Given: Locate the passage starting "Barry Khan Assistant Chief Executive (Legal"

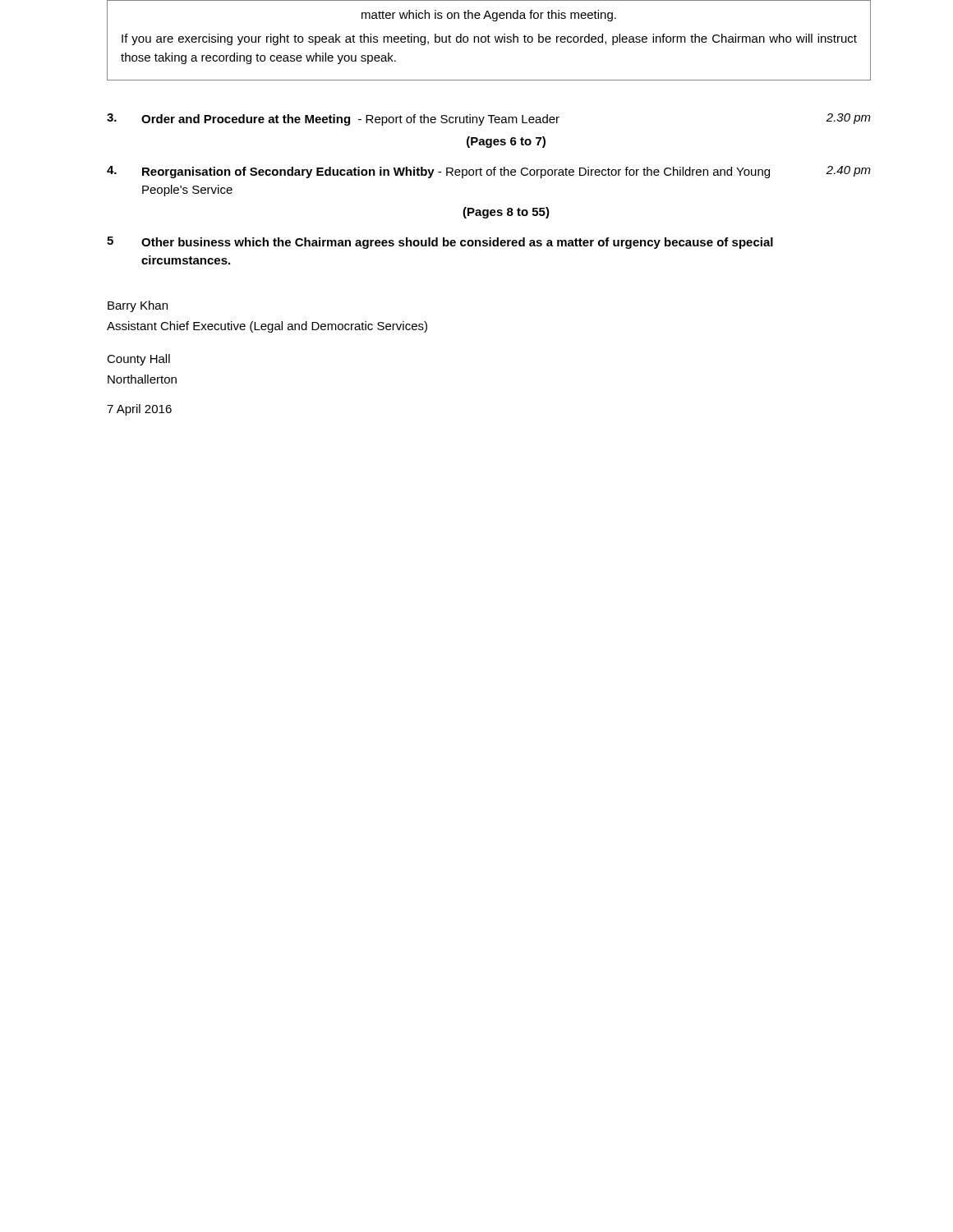Looking at the screenshot, I should point(267,315).
